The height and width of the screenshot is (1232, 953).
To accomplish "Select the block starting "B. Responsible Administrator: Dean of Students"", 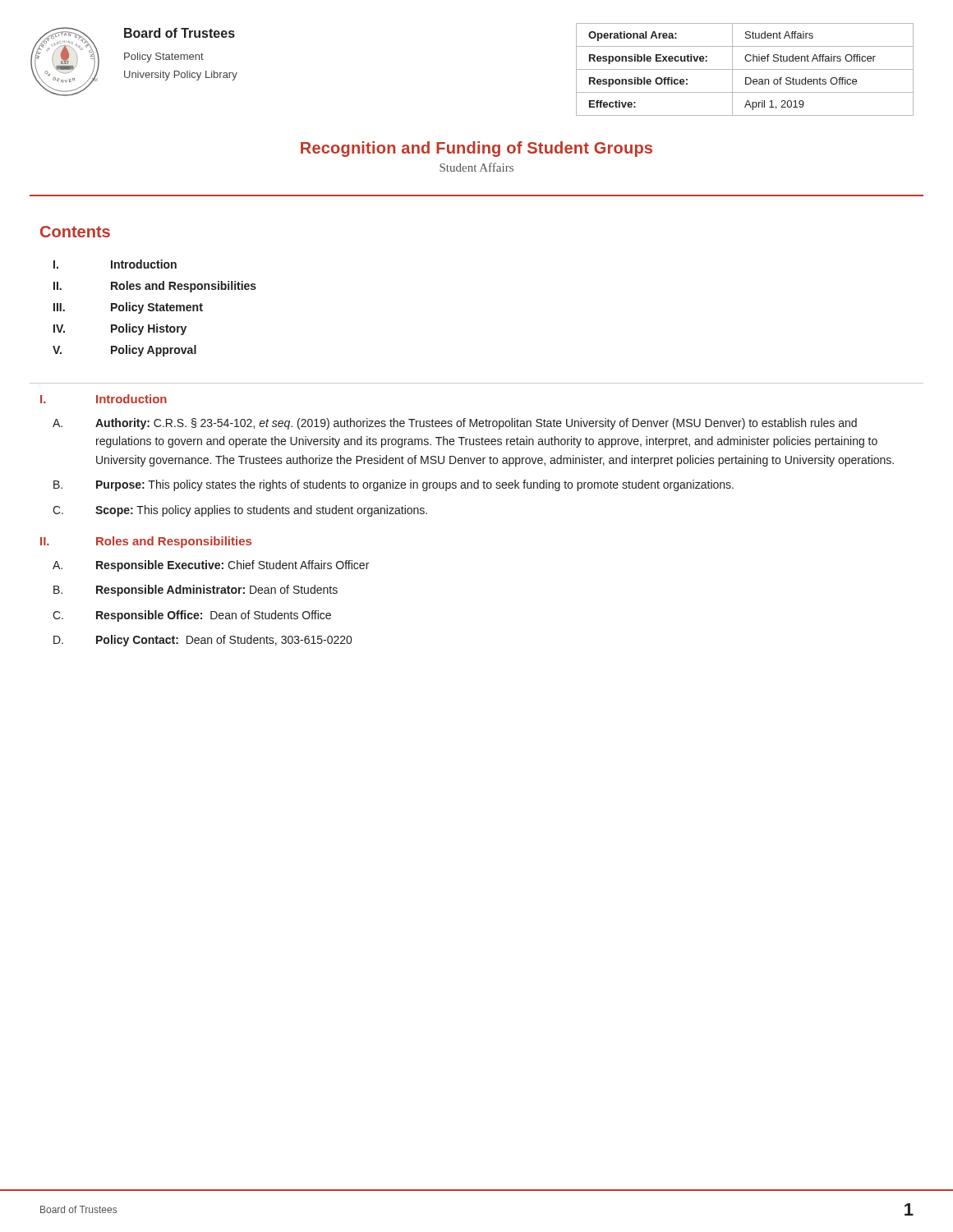I will coord(196,591).
